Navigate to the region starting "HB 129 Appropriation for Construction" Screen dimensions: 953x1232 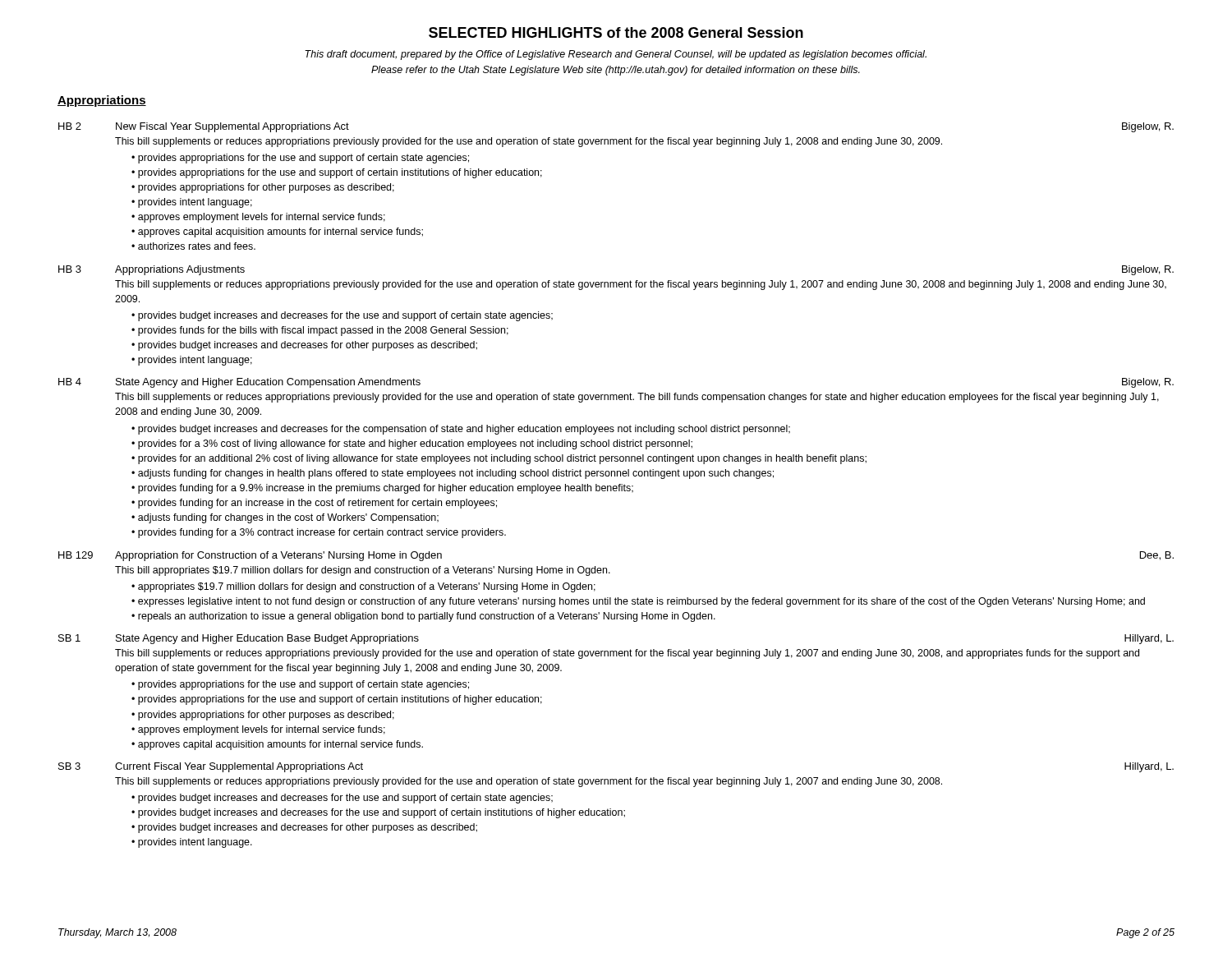click(616, 586)
